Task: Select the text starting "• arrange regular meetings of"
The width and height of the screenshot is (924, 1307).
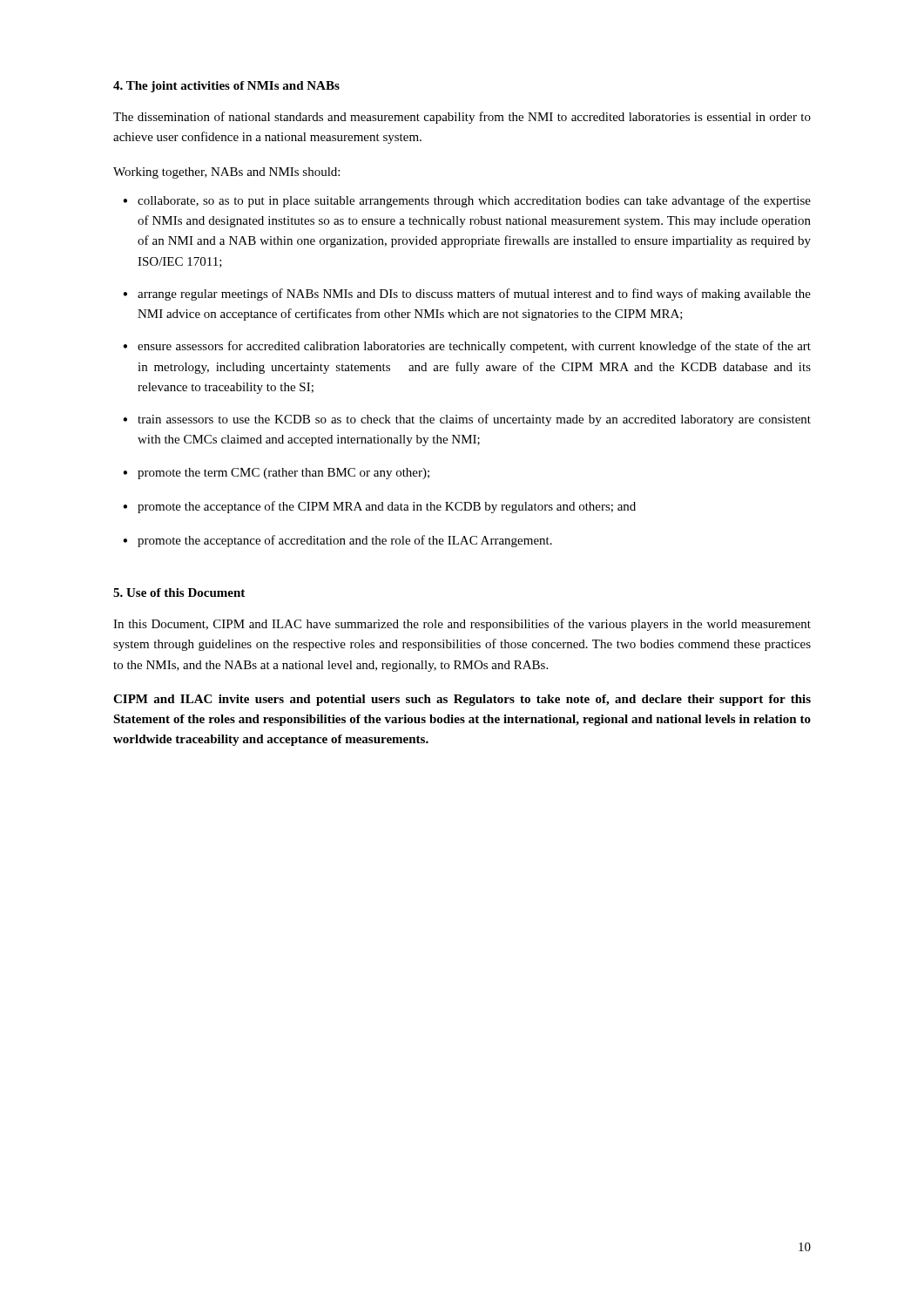Action: 462,304
